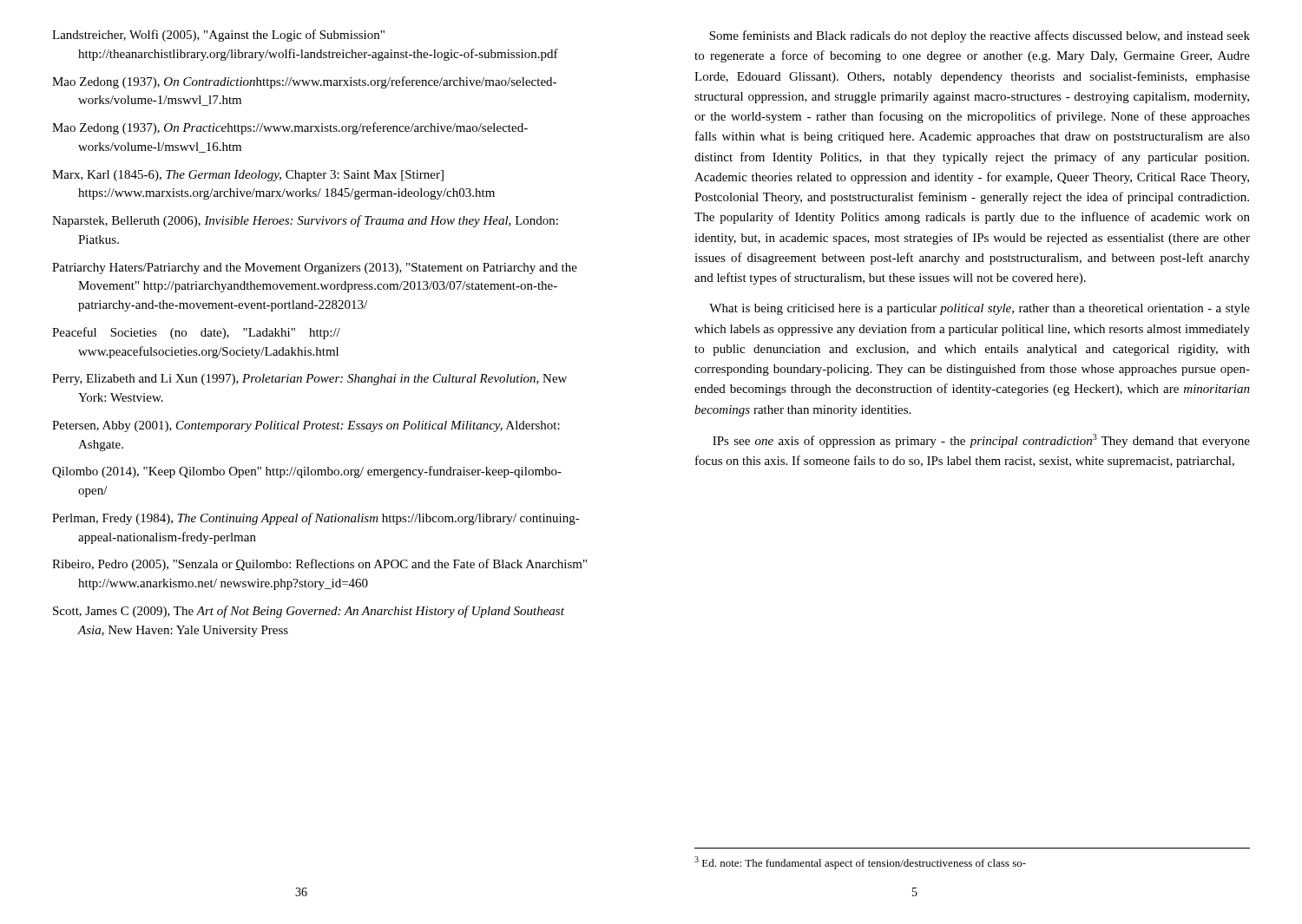Find the list item that says "Scott, James C (2009),"

click(x=308, y=620)
